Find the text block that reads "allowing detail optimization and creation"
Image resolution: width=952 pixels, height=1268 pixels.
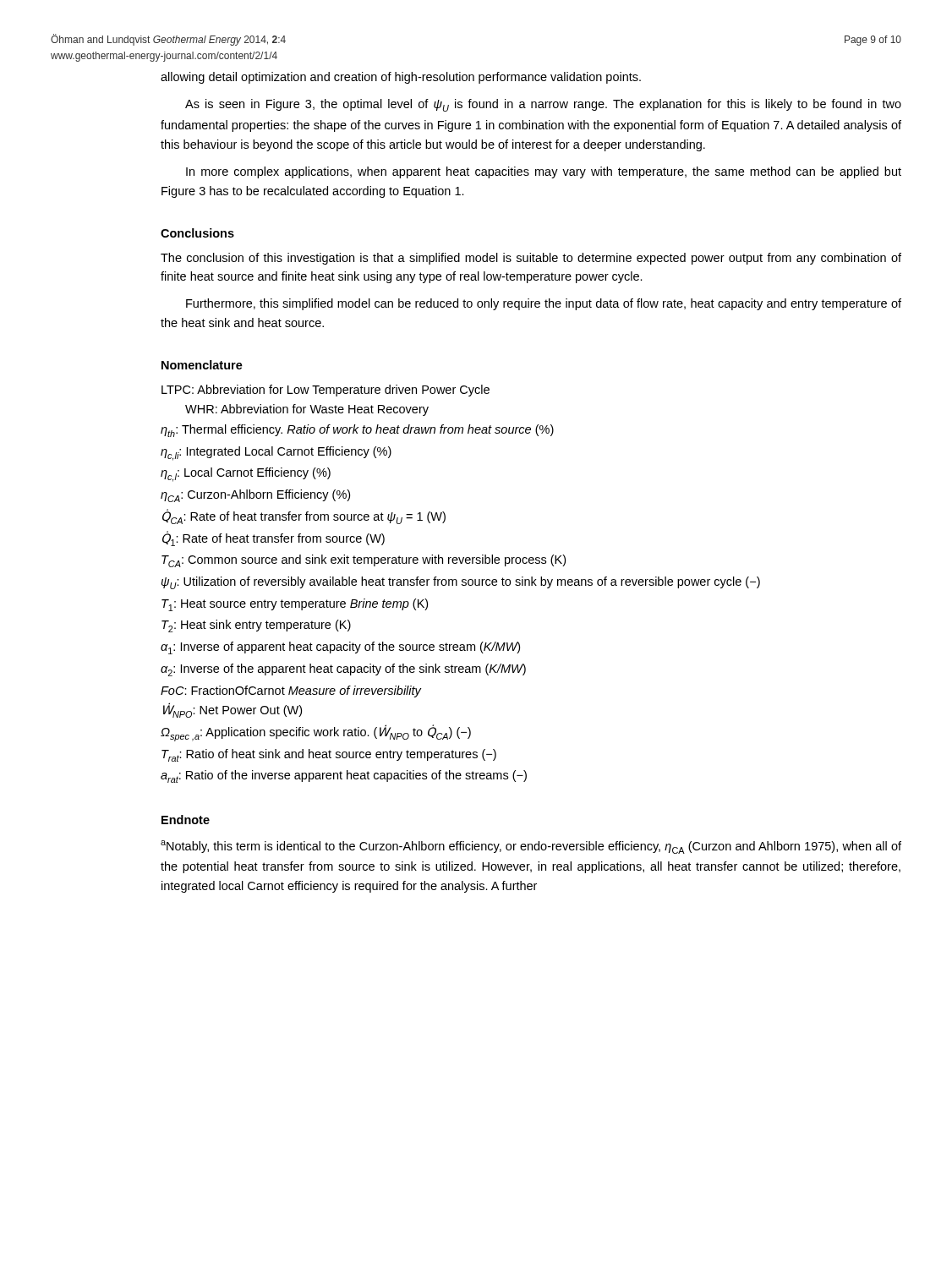(x=401, y=77)
